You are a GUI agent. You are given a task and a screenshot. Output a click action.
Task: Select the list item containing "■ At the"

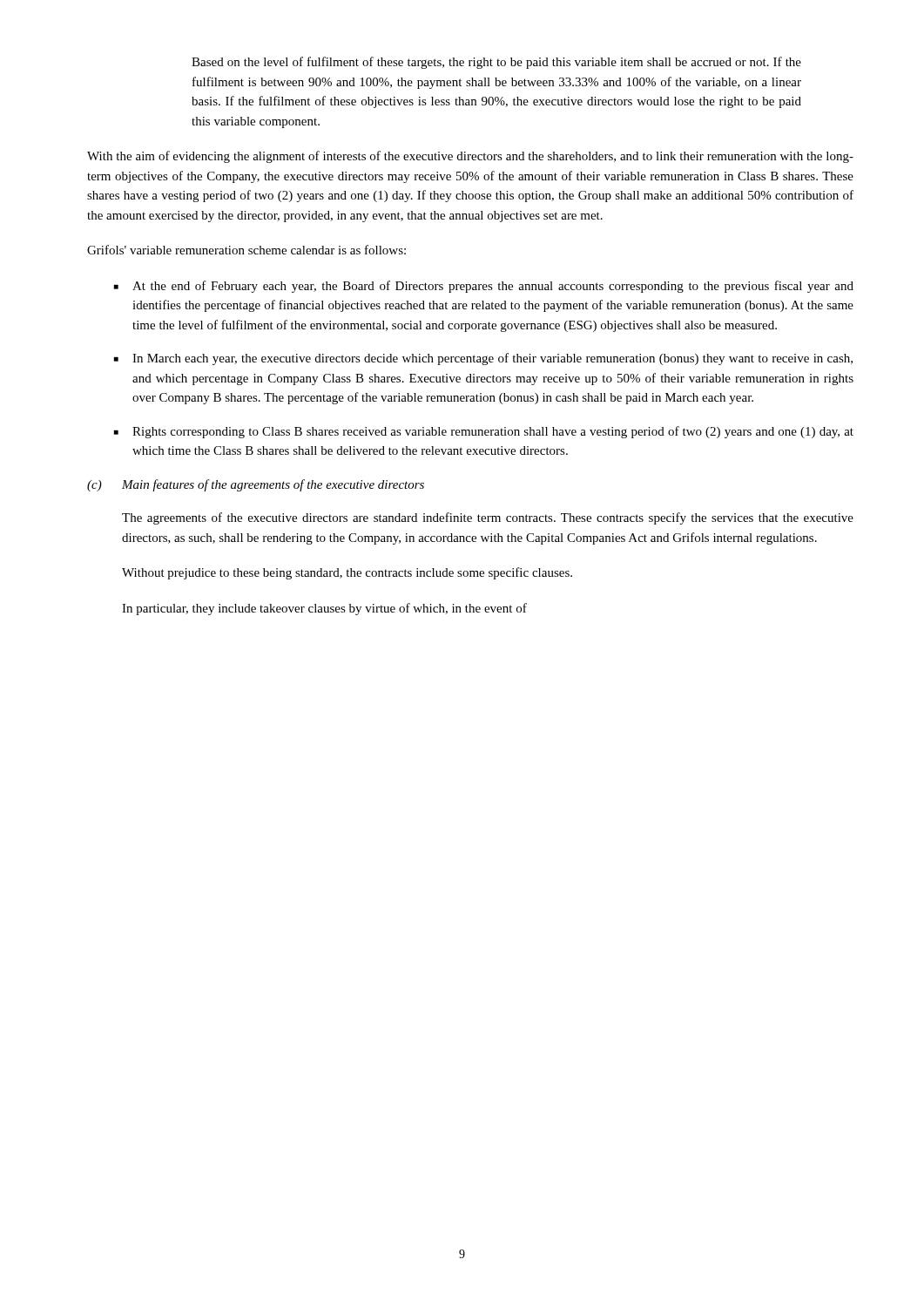point(483,305)
